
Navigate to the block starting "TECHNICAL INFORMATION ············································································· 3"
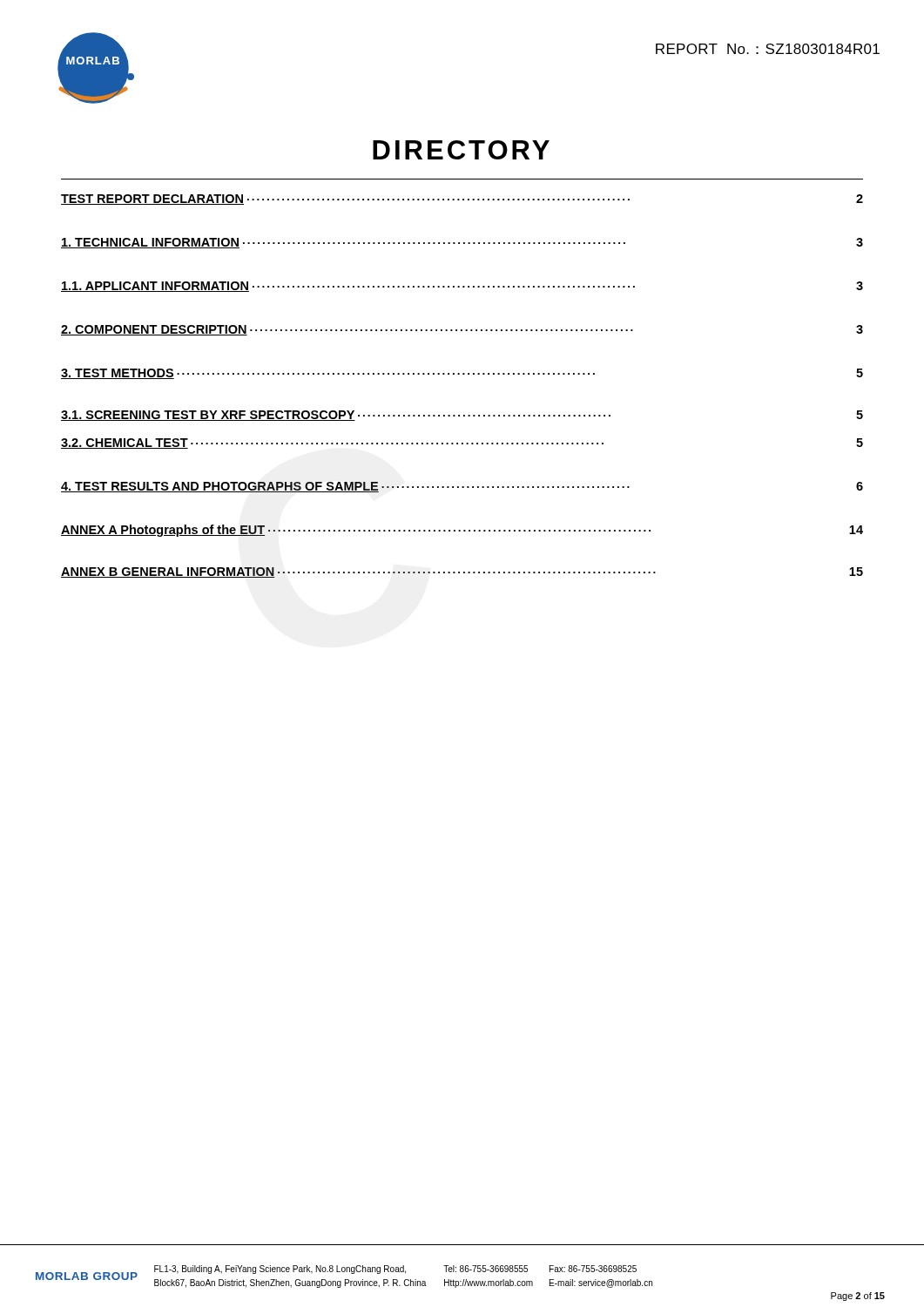pos(462,242)
